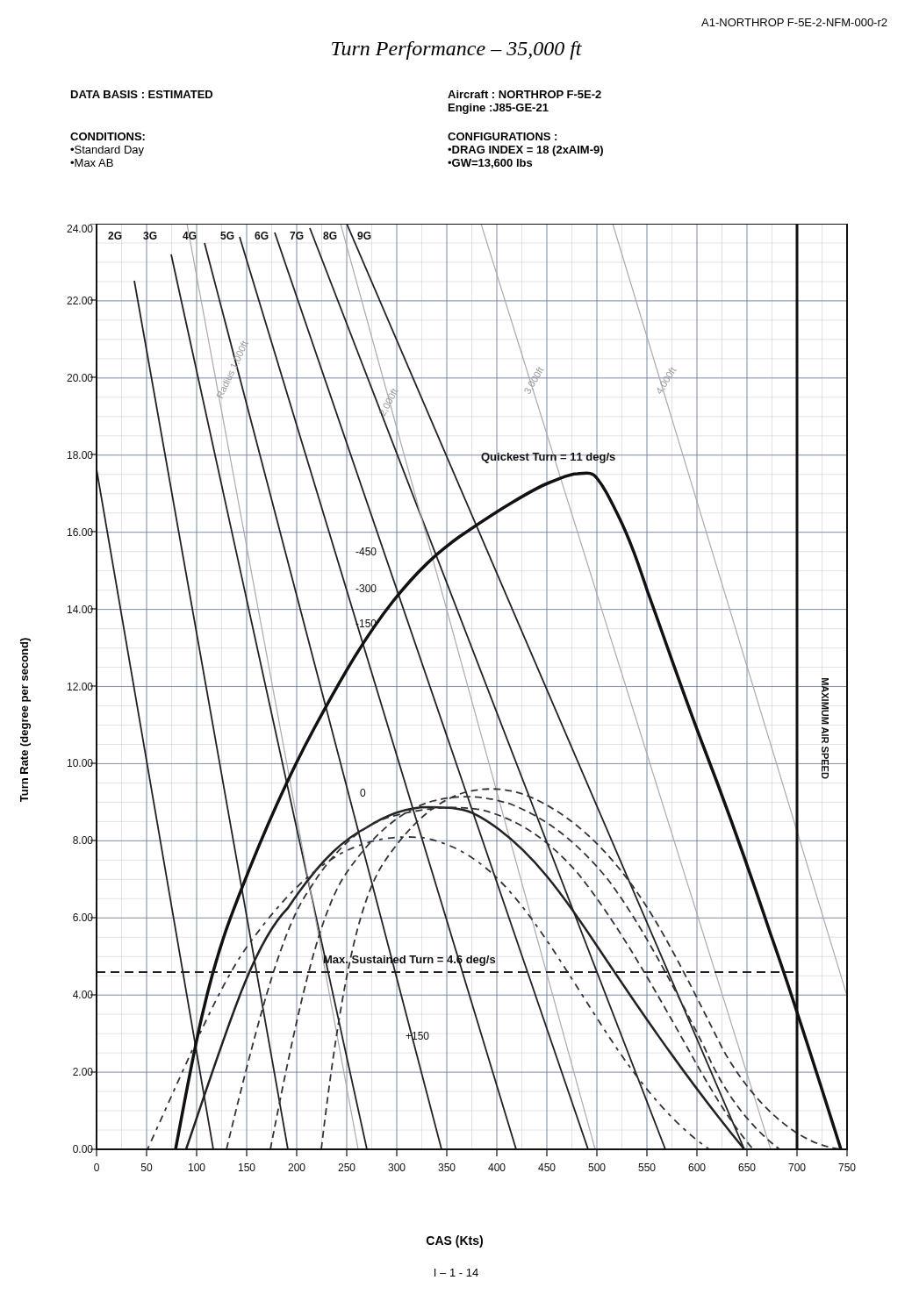Find the text that reads "Aircraft : NORTHROP F-5E-2Engine :J85-GE-21"

click(525, 101)
